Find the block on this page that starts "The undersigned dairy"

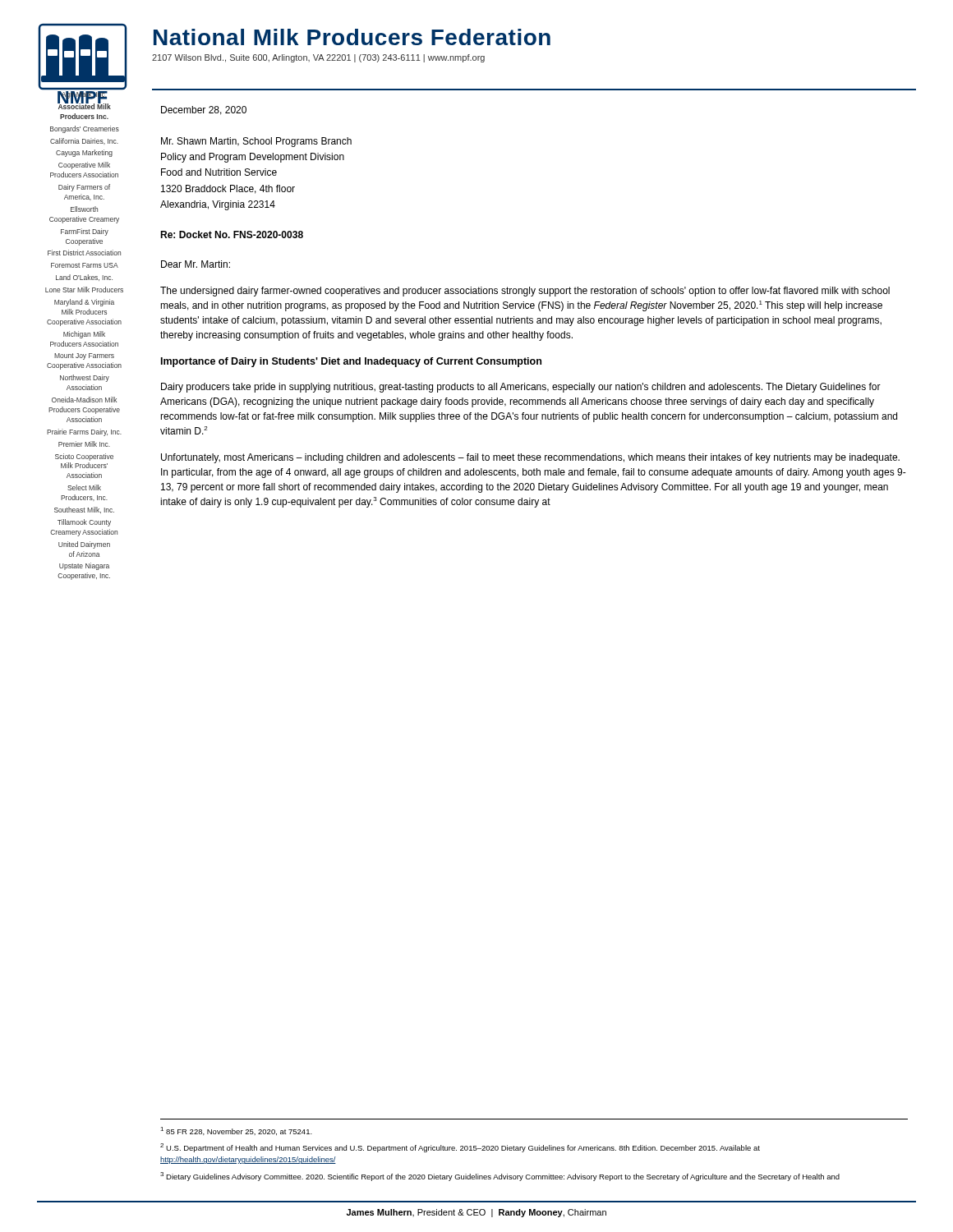coord(525,313)
